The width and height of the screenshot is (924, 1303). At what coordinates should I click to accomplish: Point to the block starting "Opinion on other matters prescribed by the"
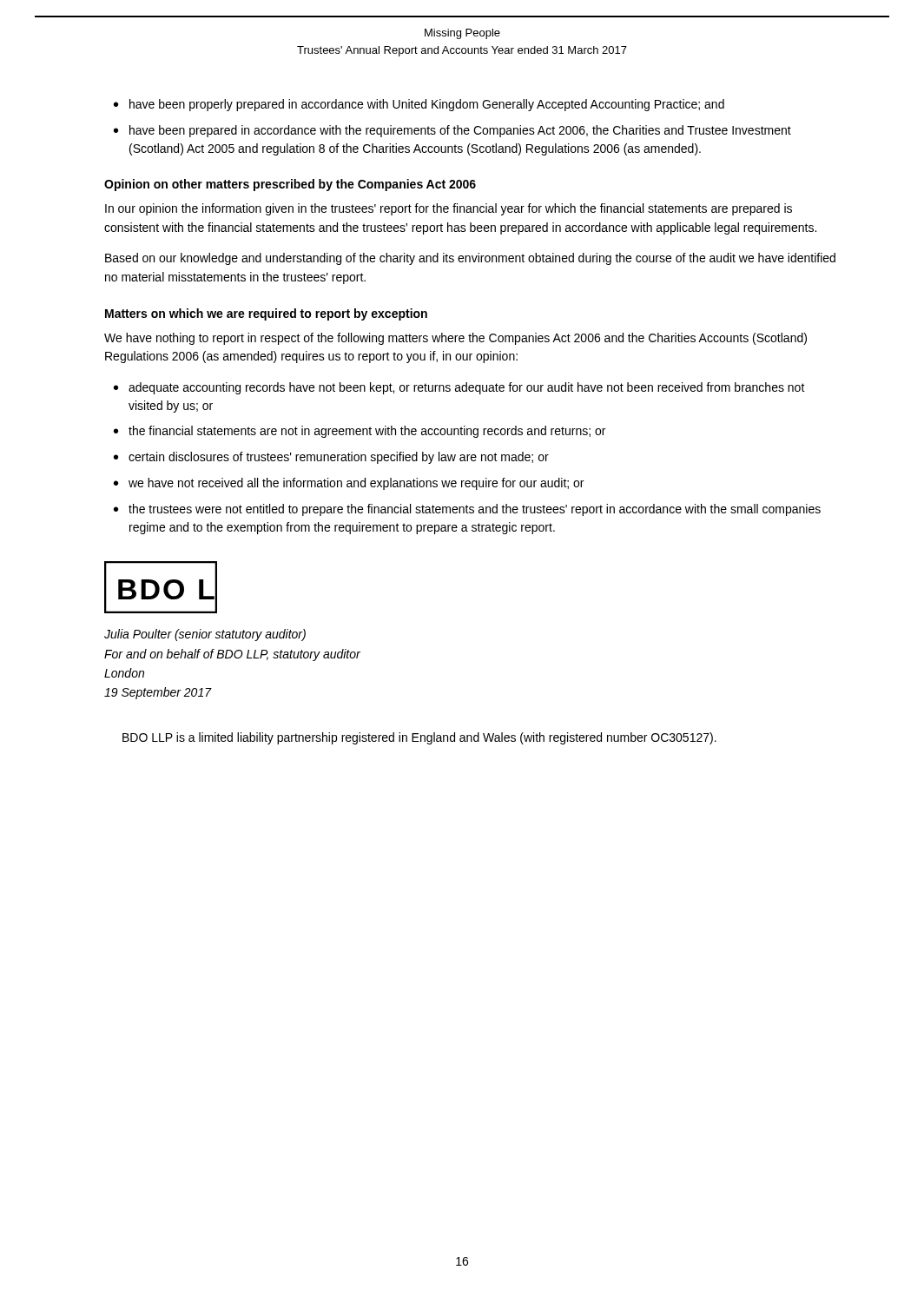click(290, 184)
